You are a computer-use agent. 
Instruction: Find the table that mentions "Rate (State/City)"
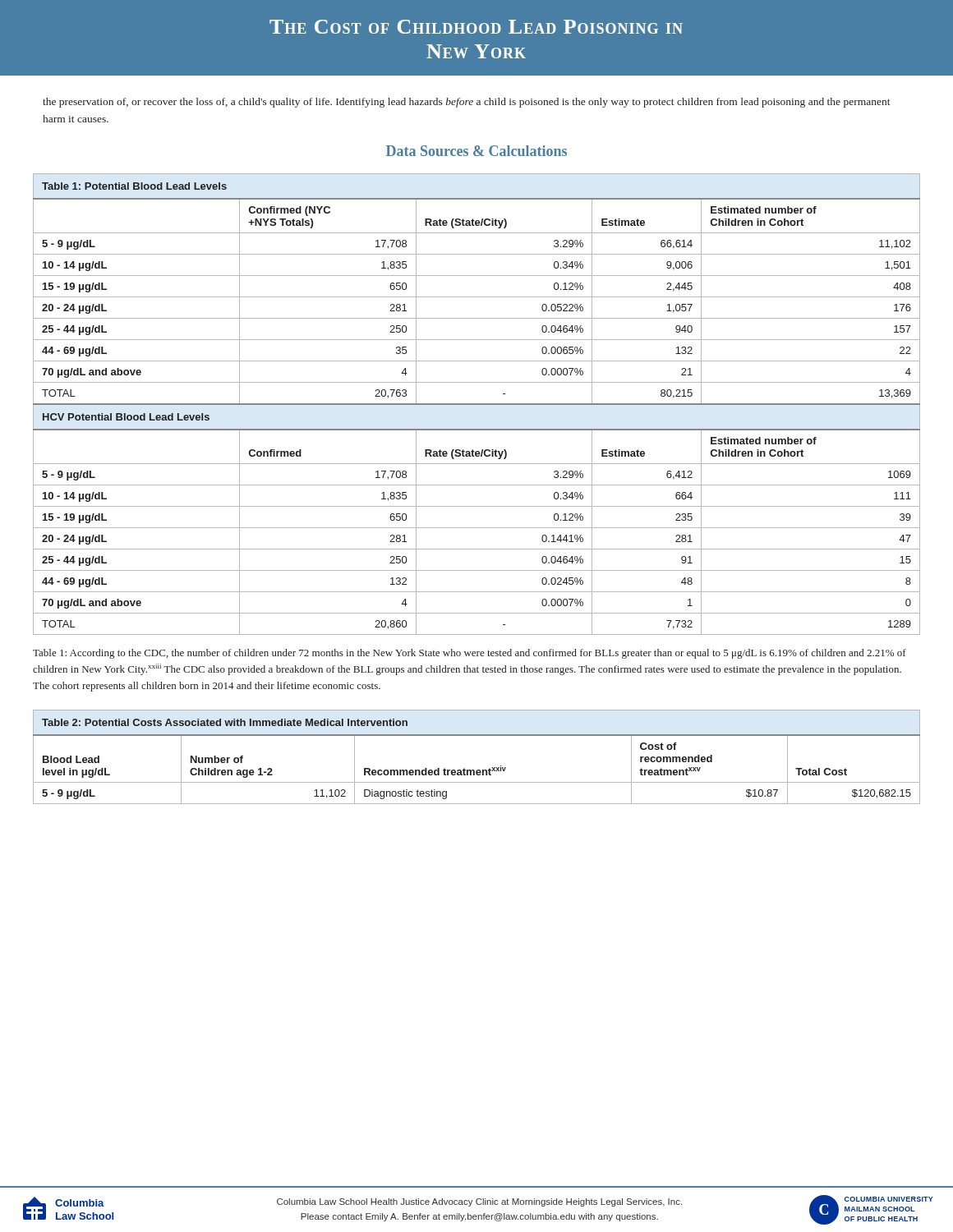[476, 404]
